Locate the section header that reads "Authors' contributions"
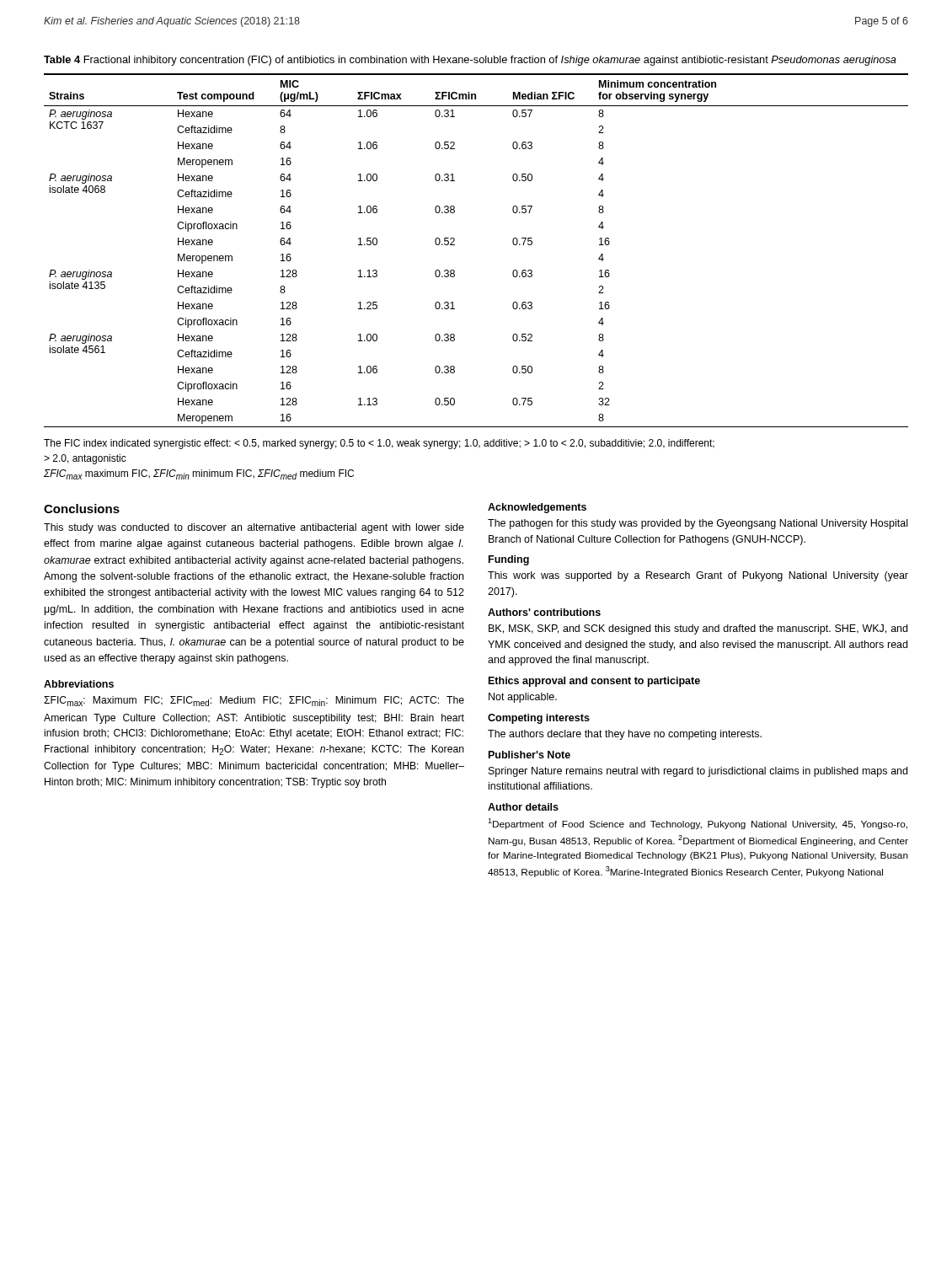 coord(544,613)
